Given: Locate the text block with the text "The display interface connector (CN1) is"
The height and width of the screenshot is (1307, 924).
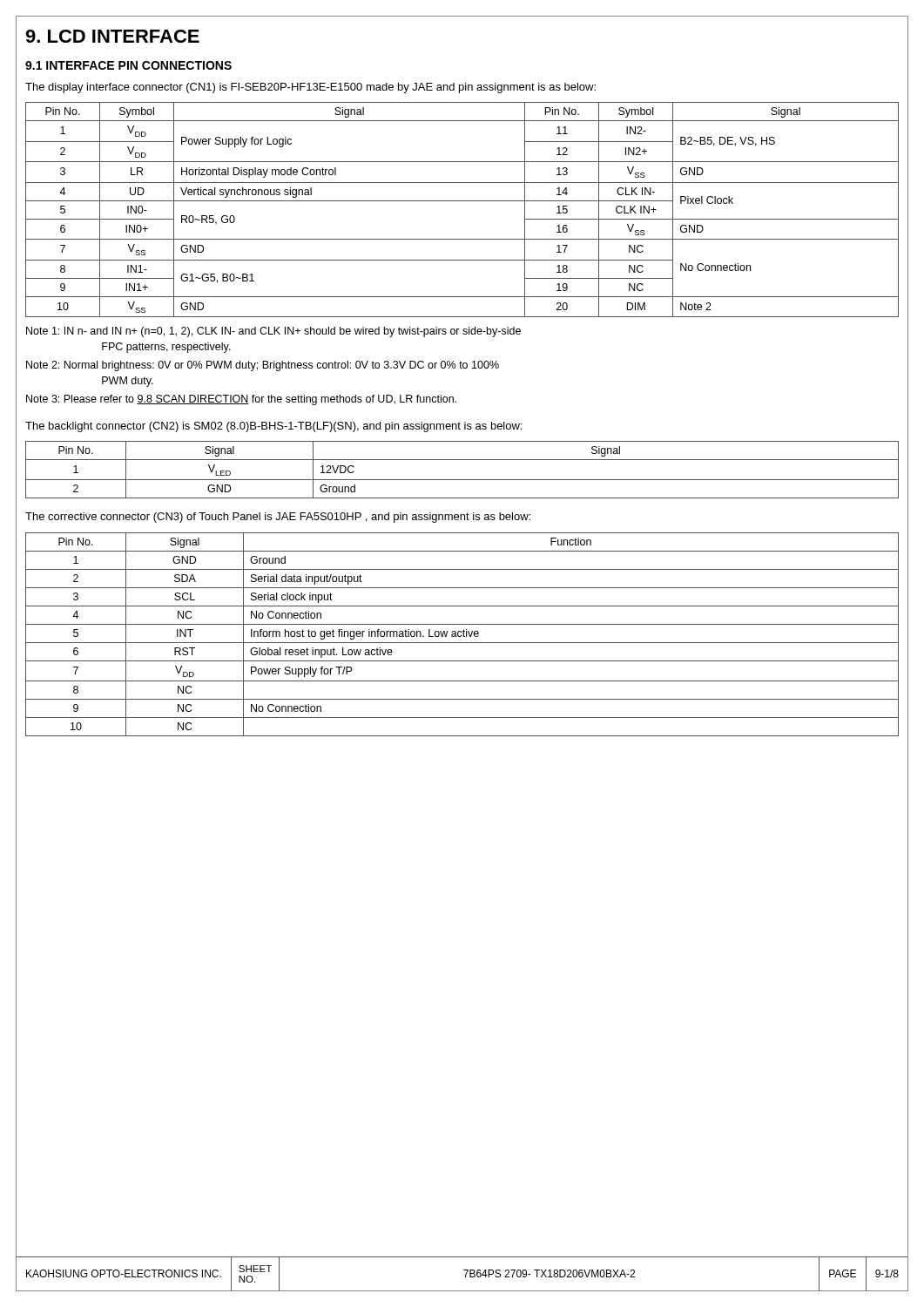Looking at the screenshot, I should coord(462,87).
